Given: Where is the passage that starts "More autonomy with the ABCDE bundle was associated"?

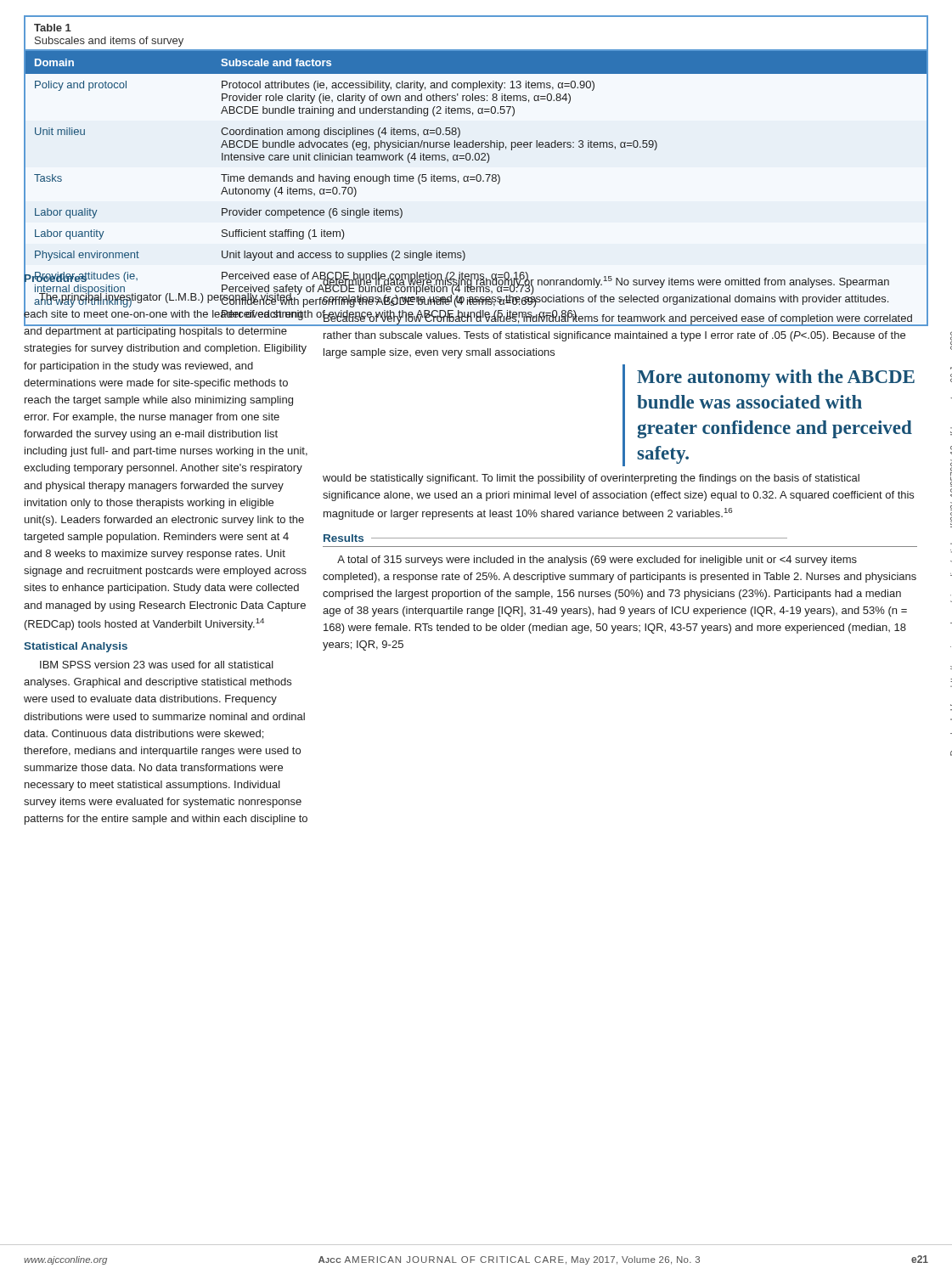Looking at the screenshot, I should pos(776,415).
